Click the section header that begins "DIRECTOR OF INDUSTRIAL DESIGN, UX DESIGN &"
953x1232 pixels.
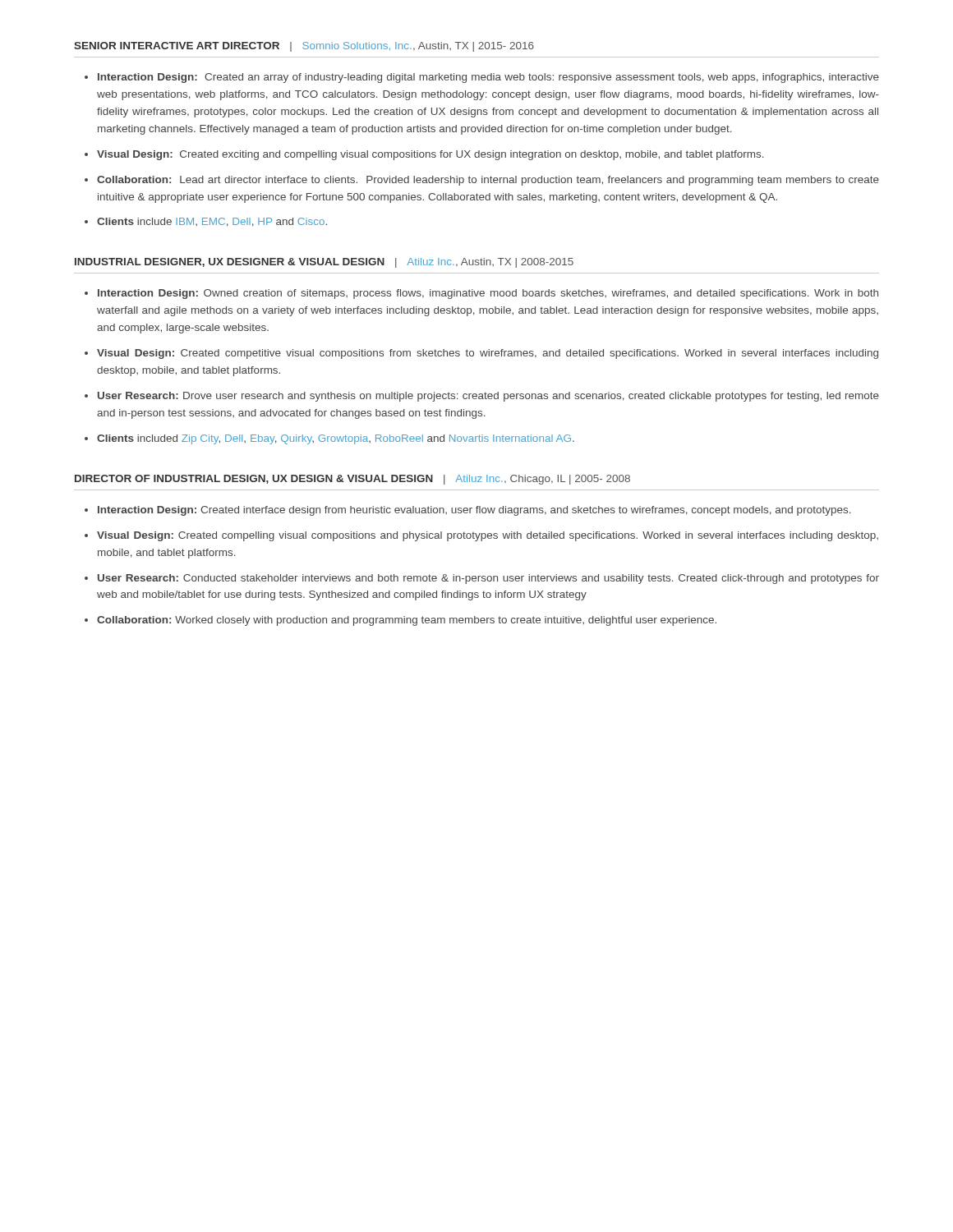[352, 478]
